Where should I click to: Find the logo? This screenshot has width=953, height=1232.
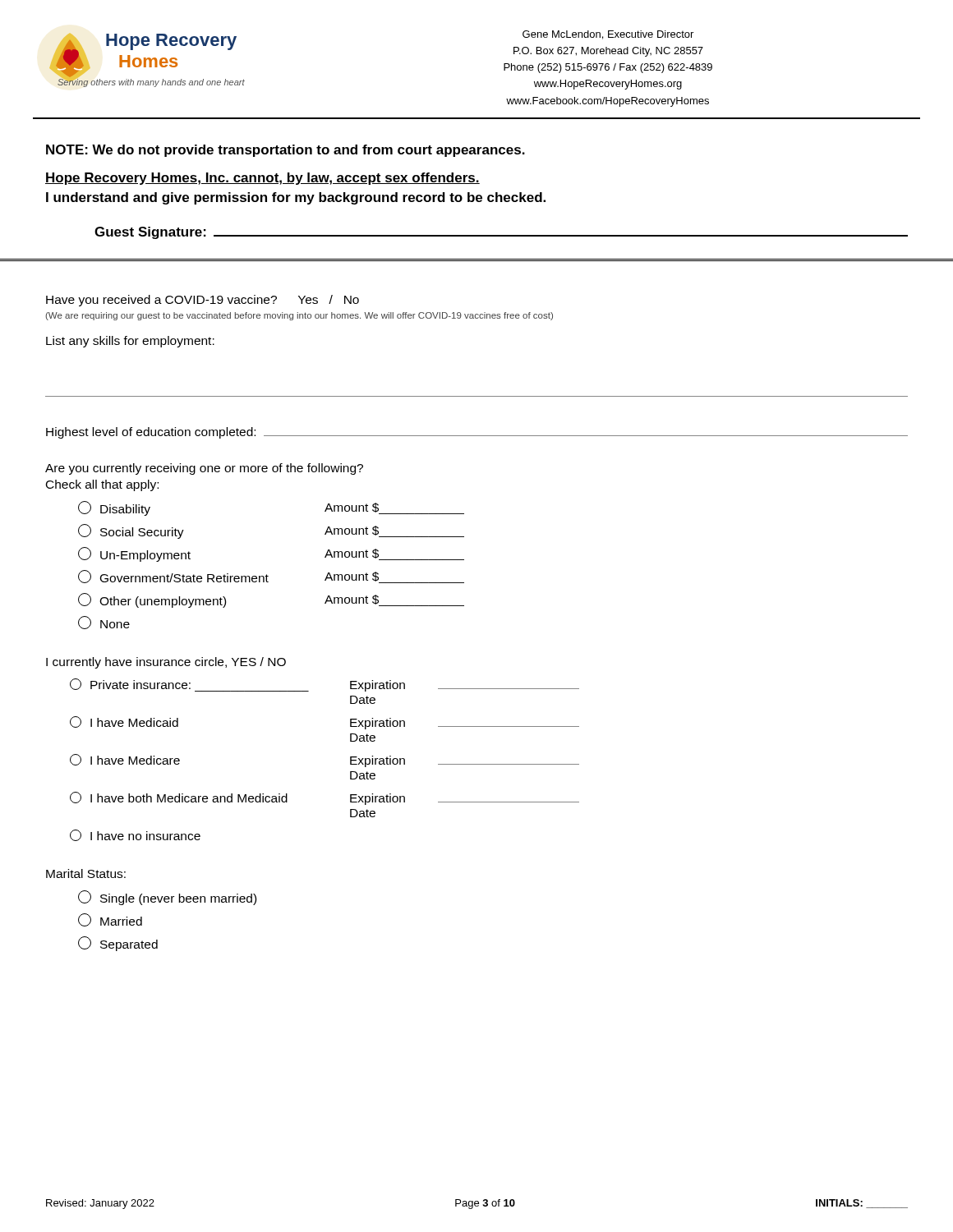click(164, 62)
